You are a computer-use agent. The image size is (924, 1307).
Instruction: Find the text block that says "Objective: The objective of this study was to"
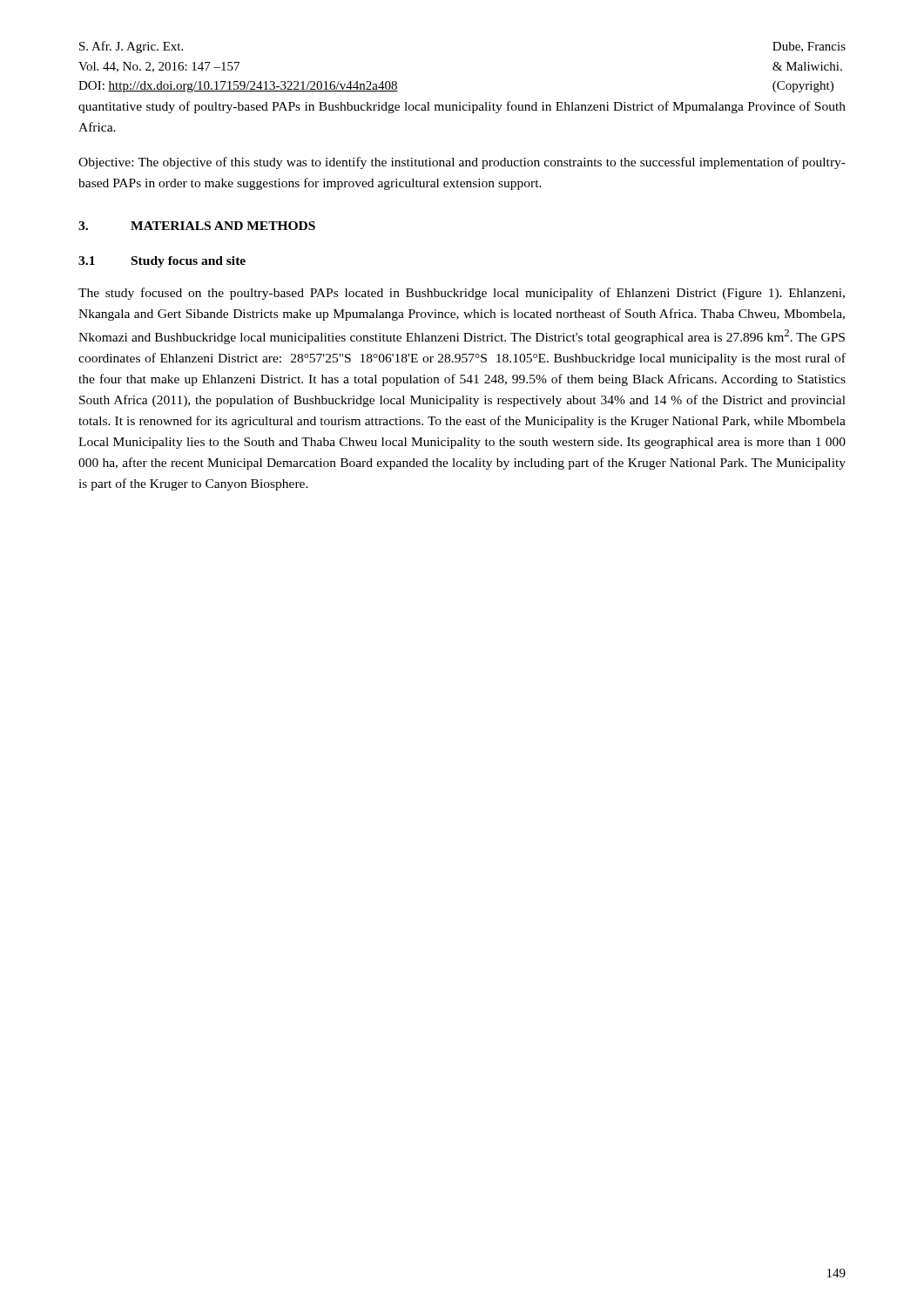pos(462,172)
